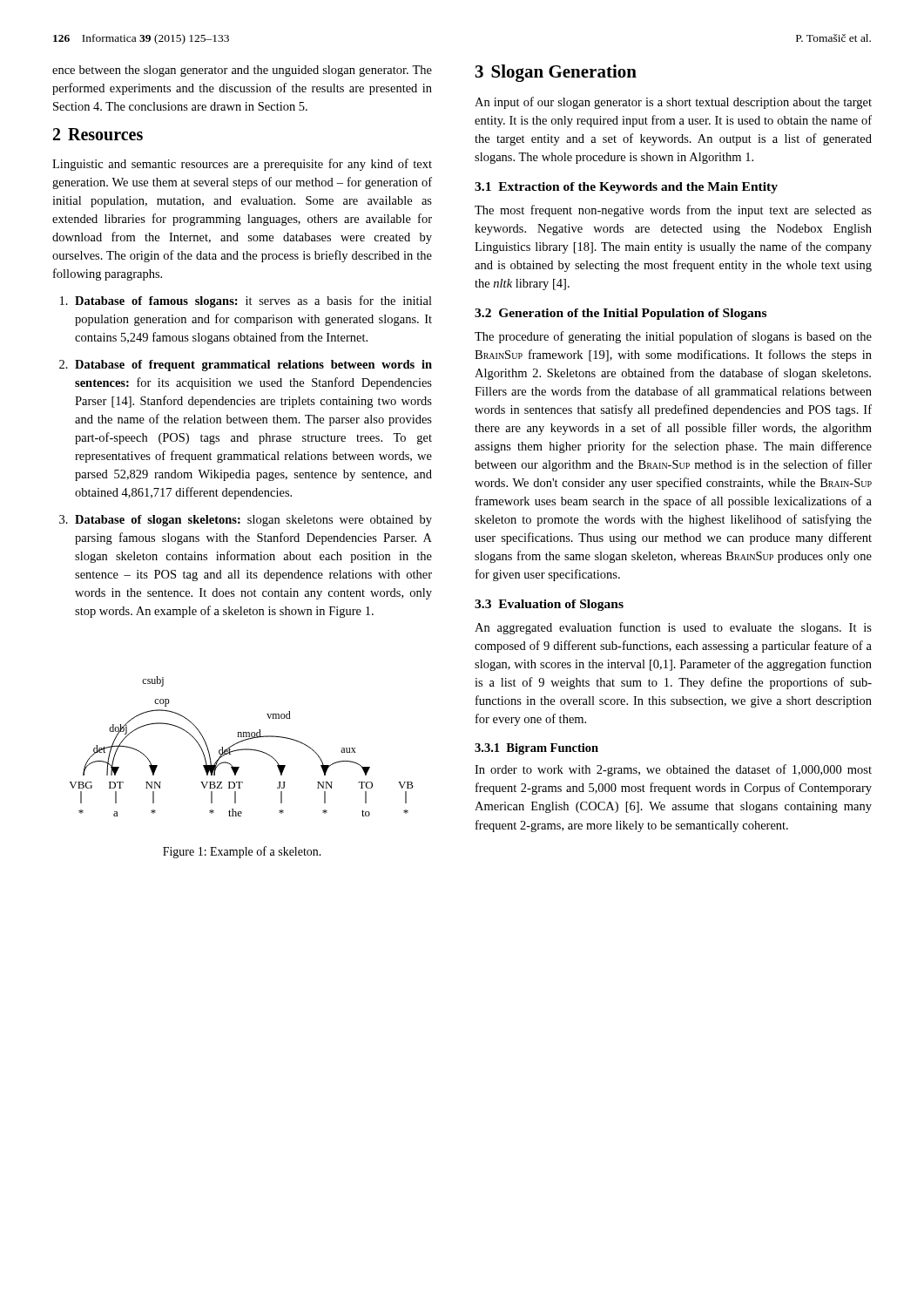Select the element starting "ence between the"
The image size is (924, 1307).
pyautogui.click(x=242, y=88)
